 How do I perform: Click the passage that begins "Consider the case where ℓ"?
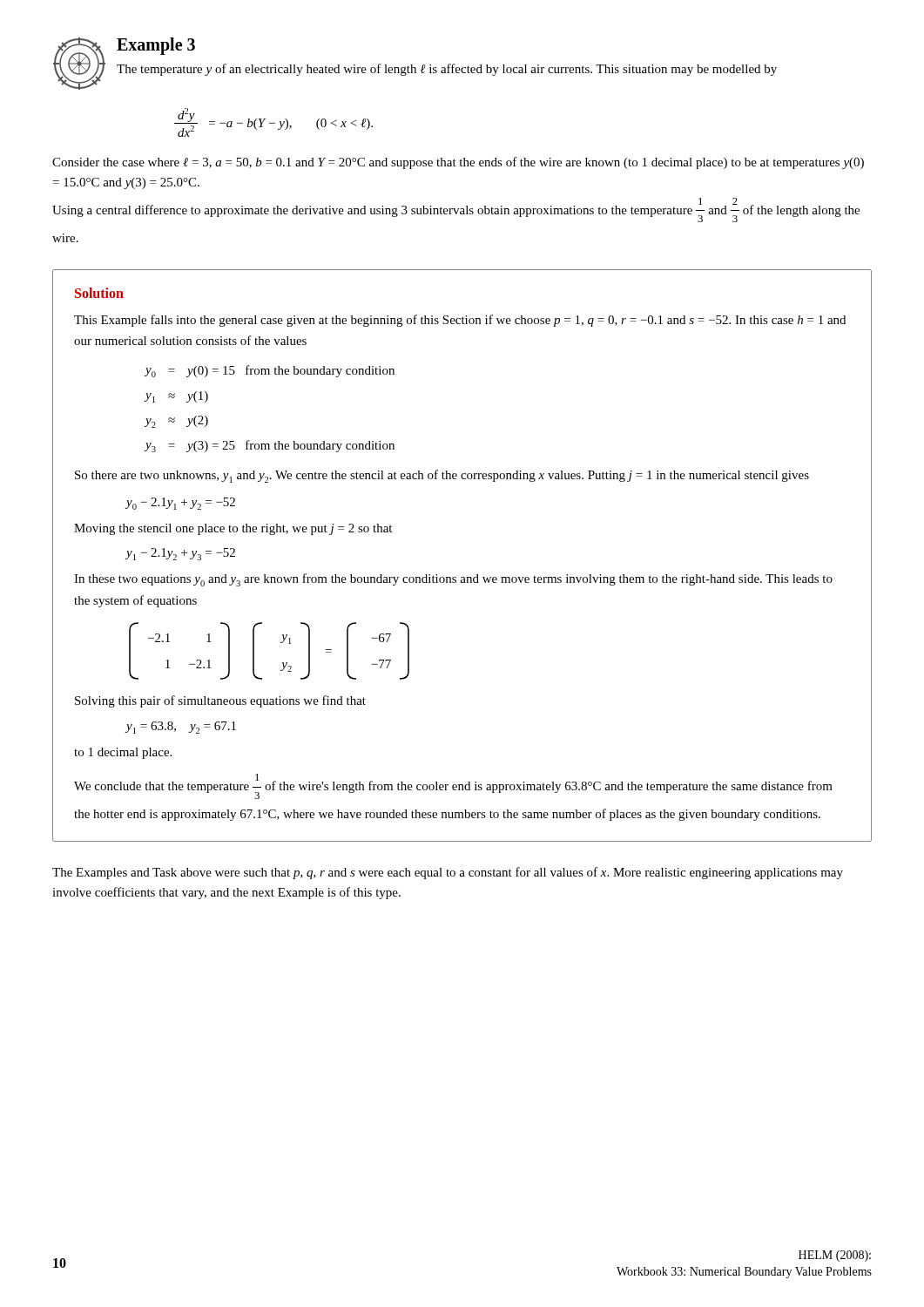pos(458,200)
